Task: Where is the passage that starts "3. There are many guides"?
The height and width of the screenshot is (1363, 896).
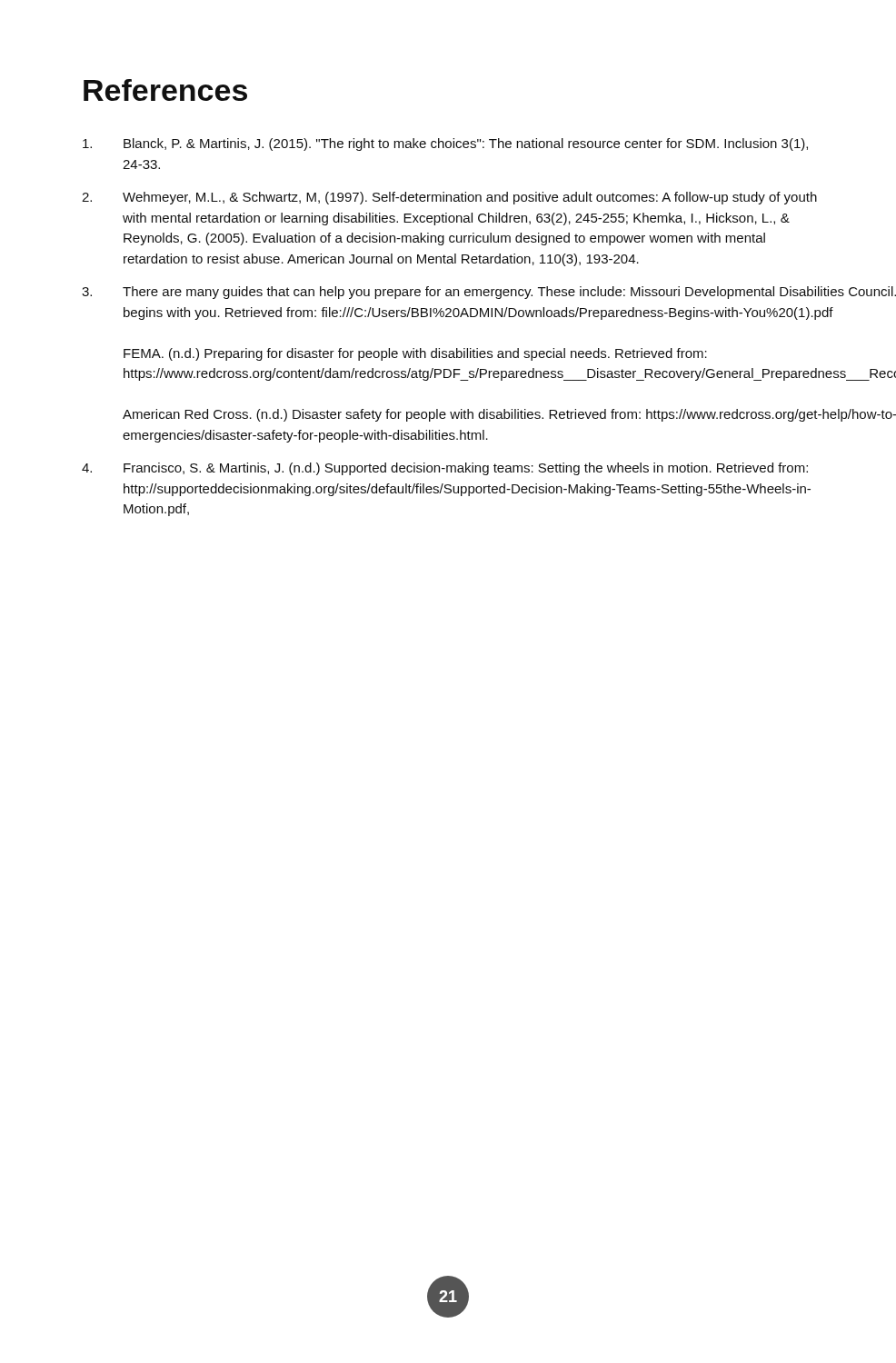Action: (x=453, y=364)
